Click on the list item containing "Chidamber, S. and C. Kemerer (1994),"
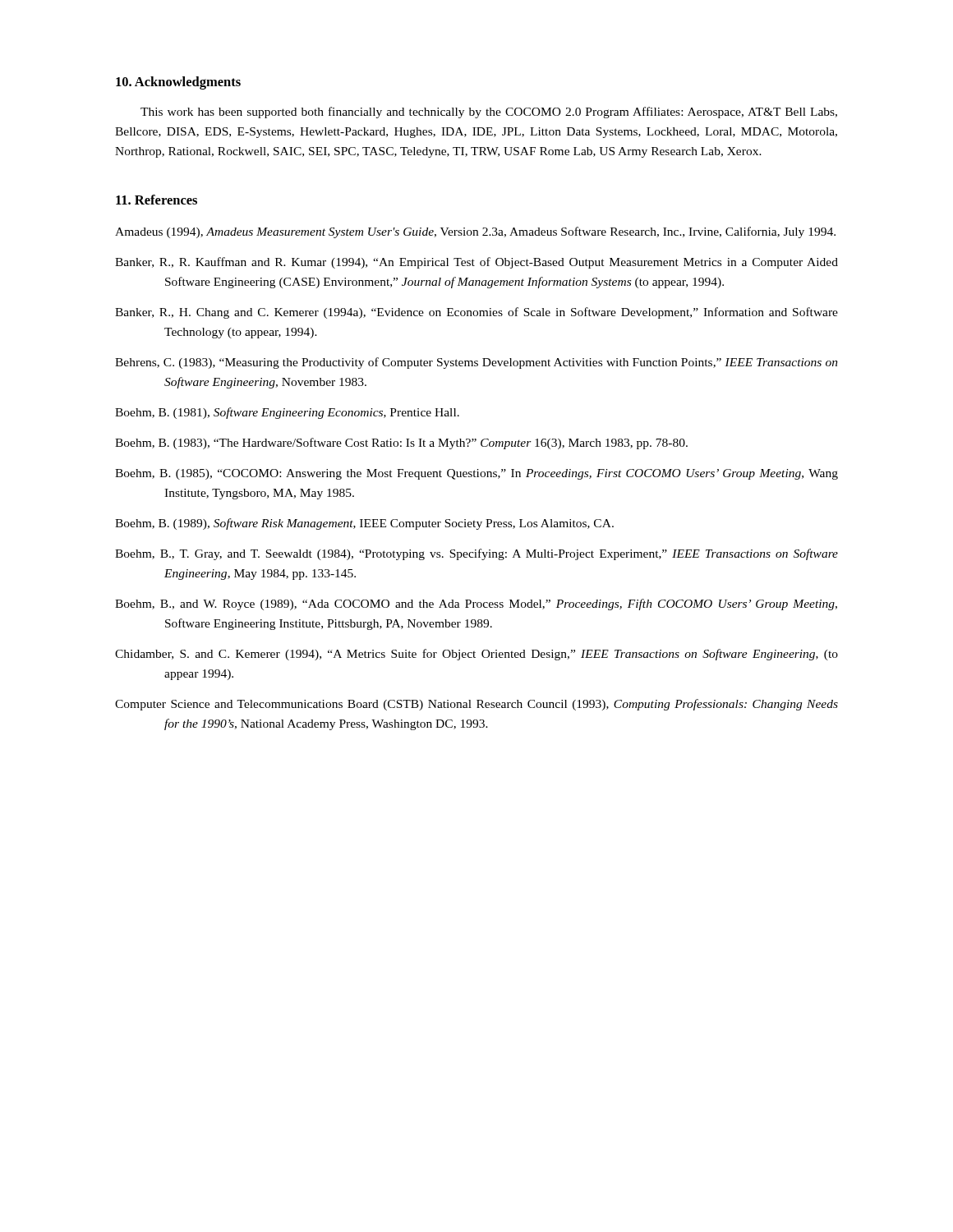Image resolution: width=953 pixels, height=1232 pixels. [476, 663]
